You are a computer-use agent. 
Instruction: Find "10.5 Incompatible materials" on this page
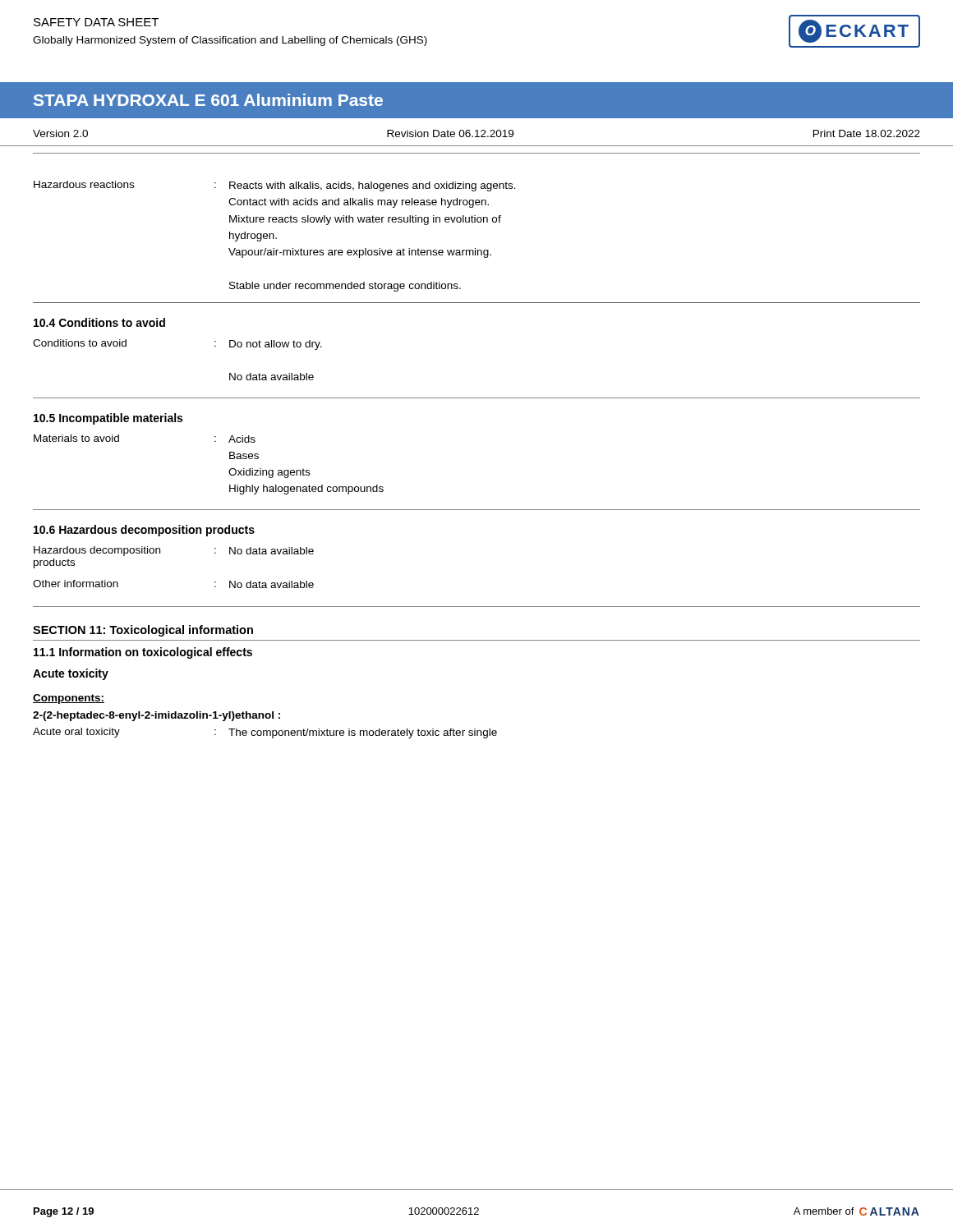(108, 418)
